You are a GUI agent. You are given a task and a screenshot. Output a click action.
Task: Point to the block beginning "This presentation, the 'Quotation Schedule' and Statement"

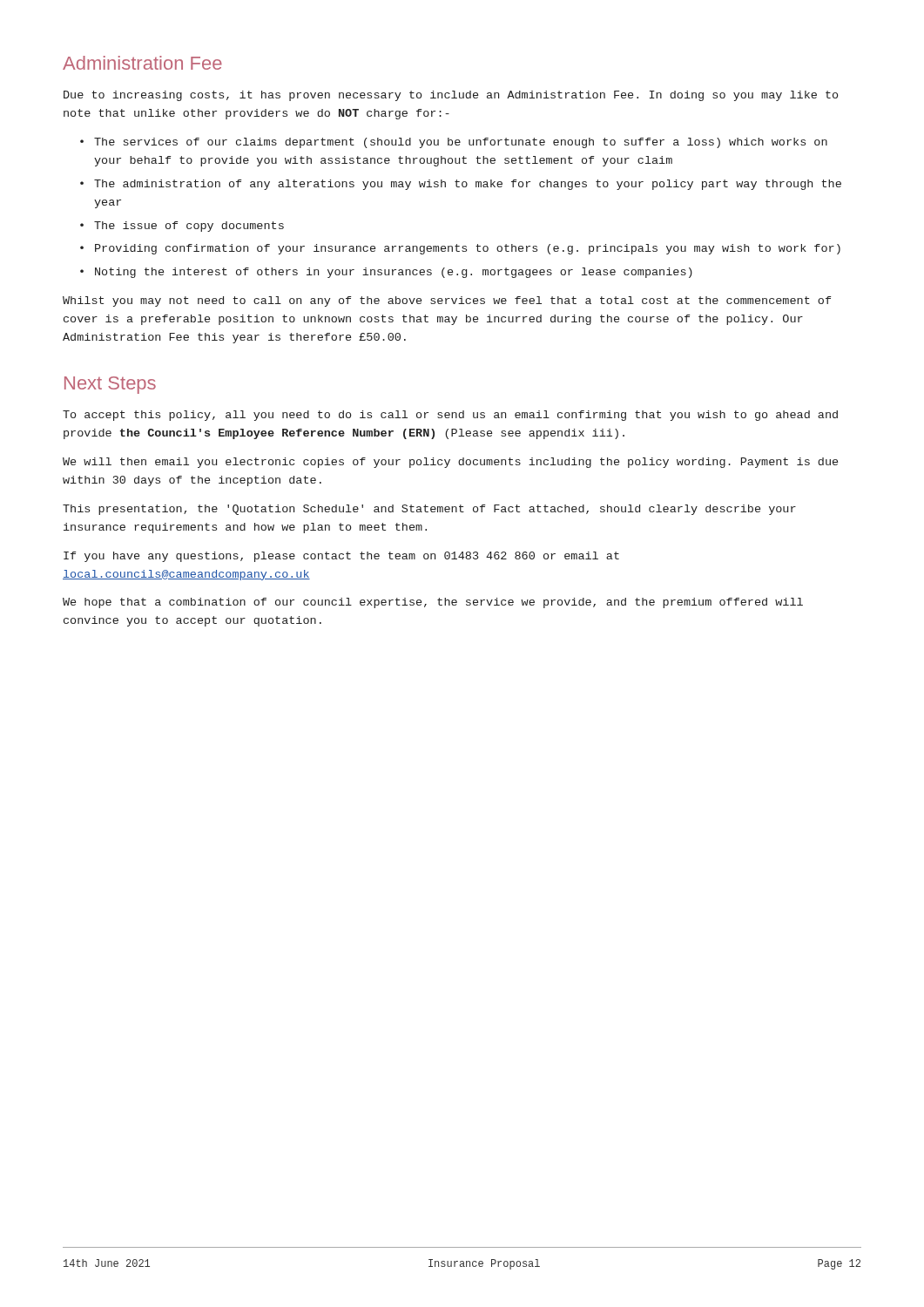462,519
